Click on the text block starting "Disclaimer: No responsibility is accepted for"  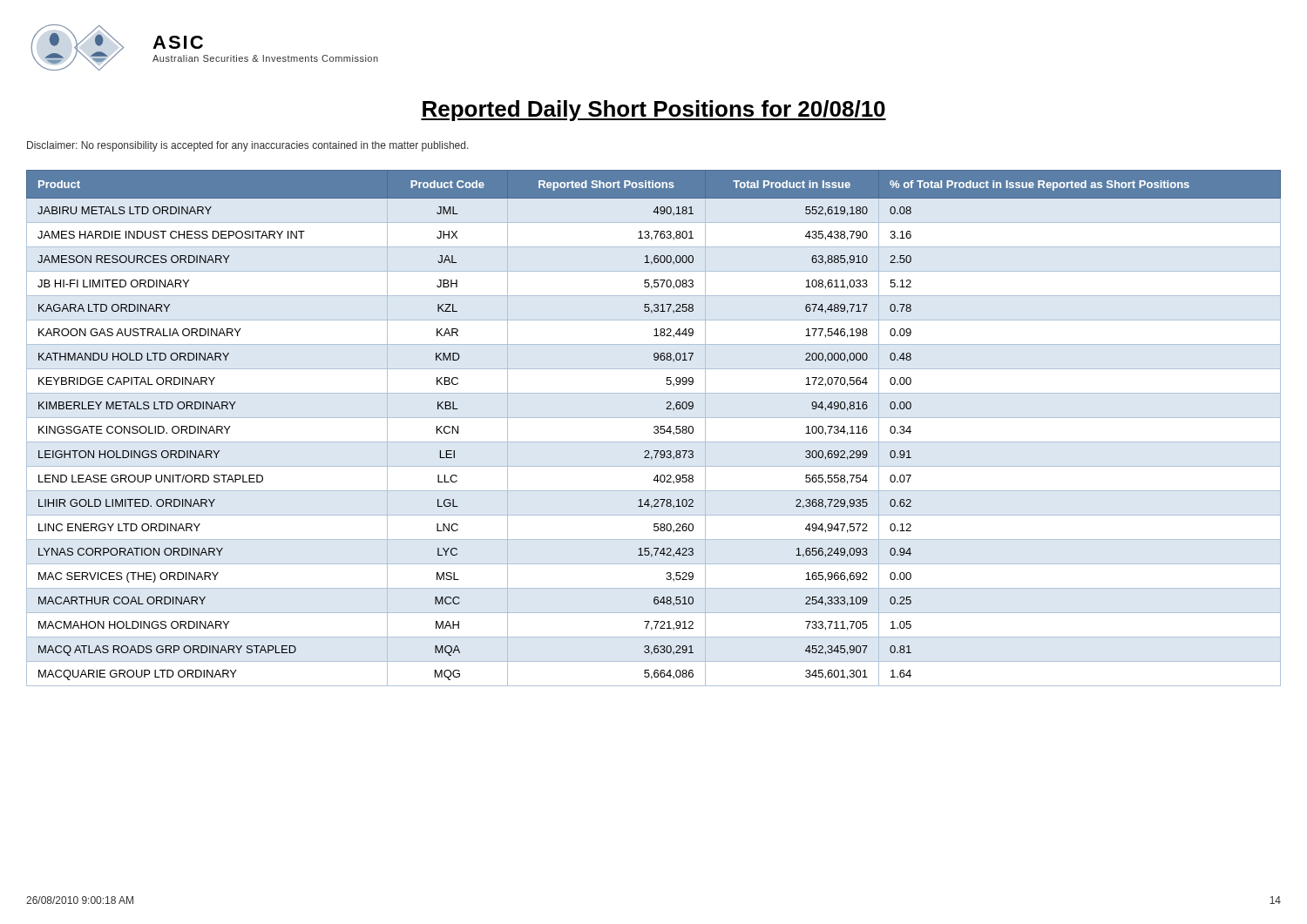[x=248, y=145]
